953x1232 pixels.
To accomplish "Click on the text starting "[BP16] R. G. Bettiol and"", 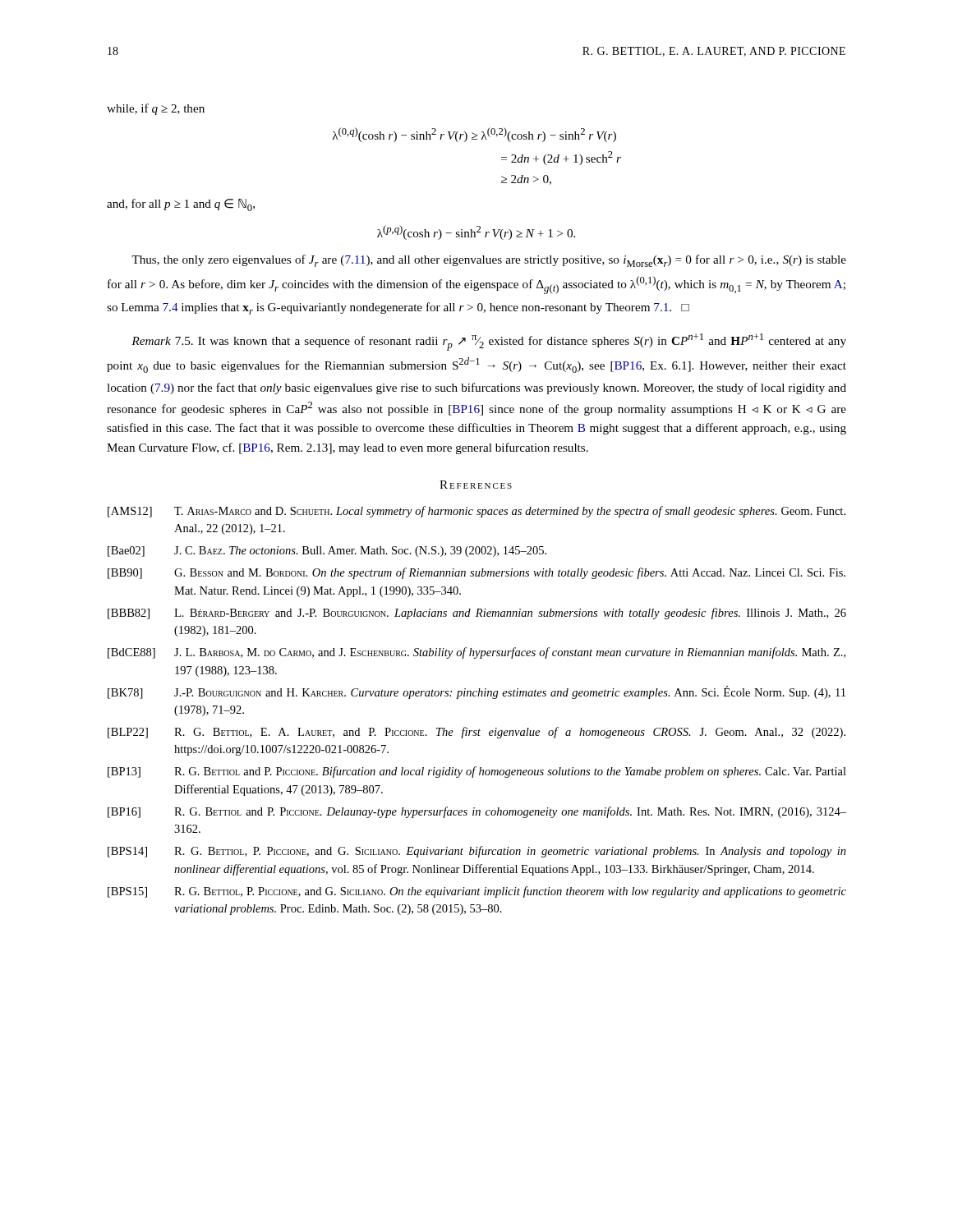I will pyautogui.click(x=476, y=821).
